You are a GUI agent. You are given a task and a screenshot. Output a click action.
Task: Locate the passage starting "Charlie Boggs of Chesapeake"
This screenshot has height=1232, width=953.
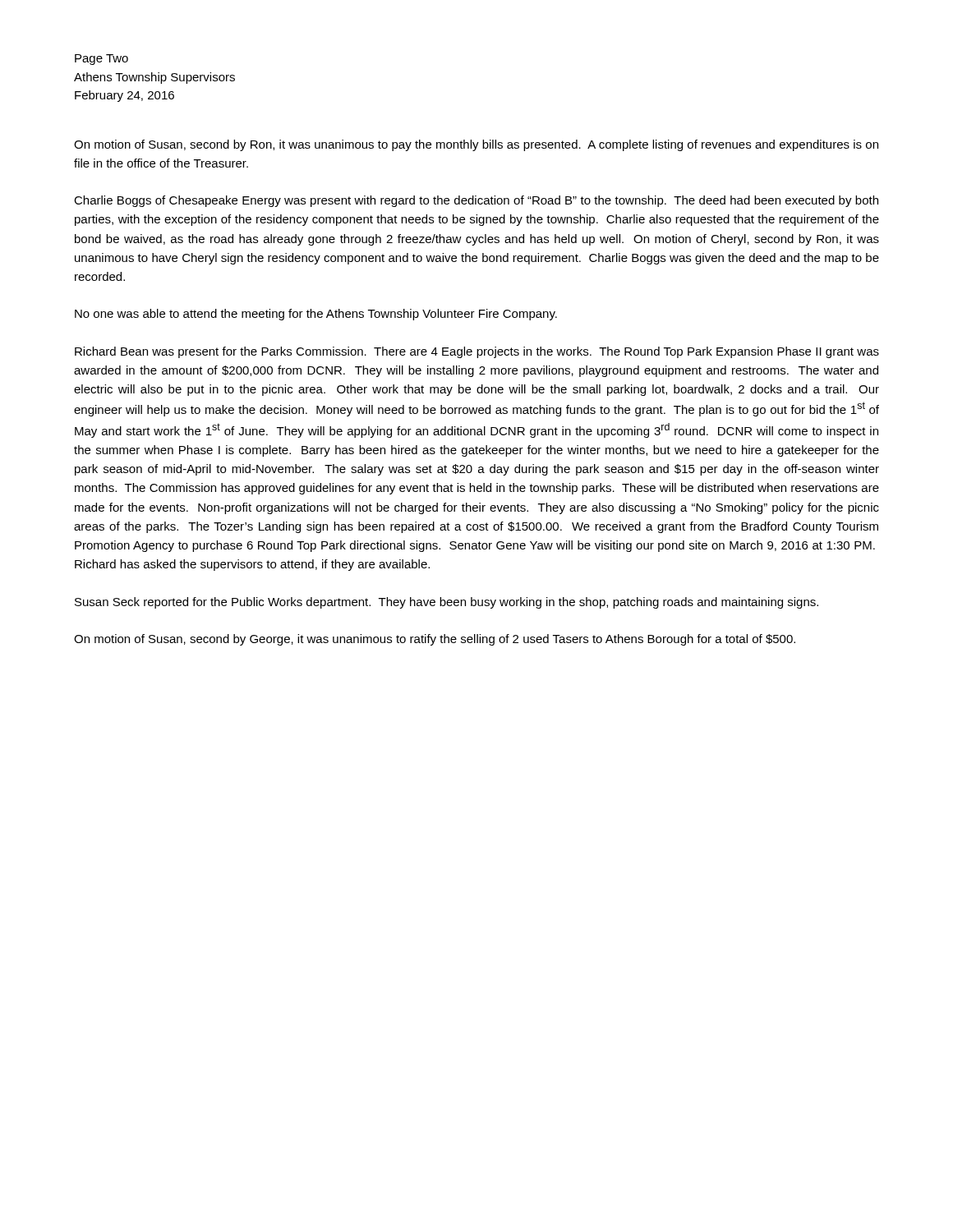tap(476, 238)
